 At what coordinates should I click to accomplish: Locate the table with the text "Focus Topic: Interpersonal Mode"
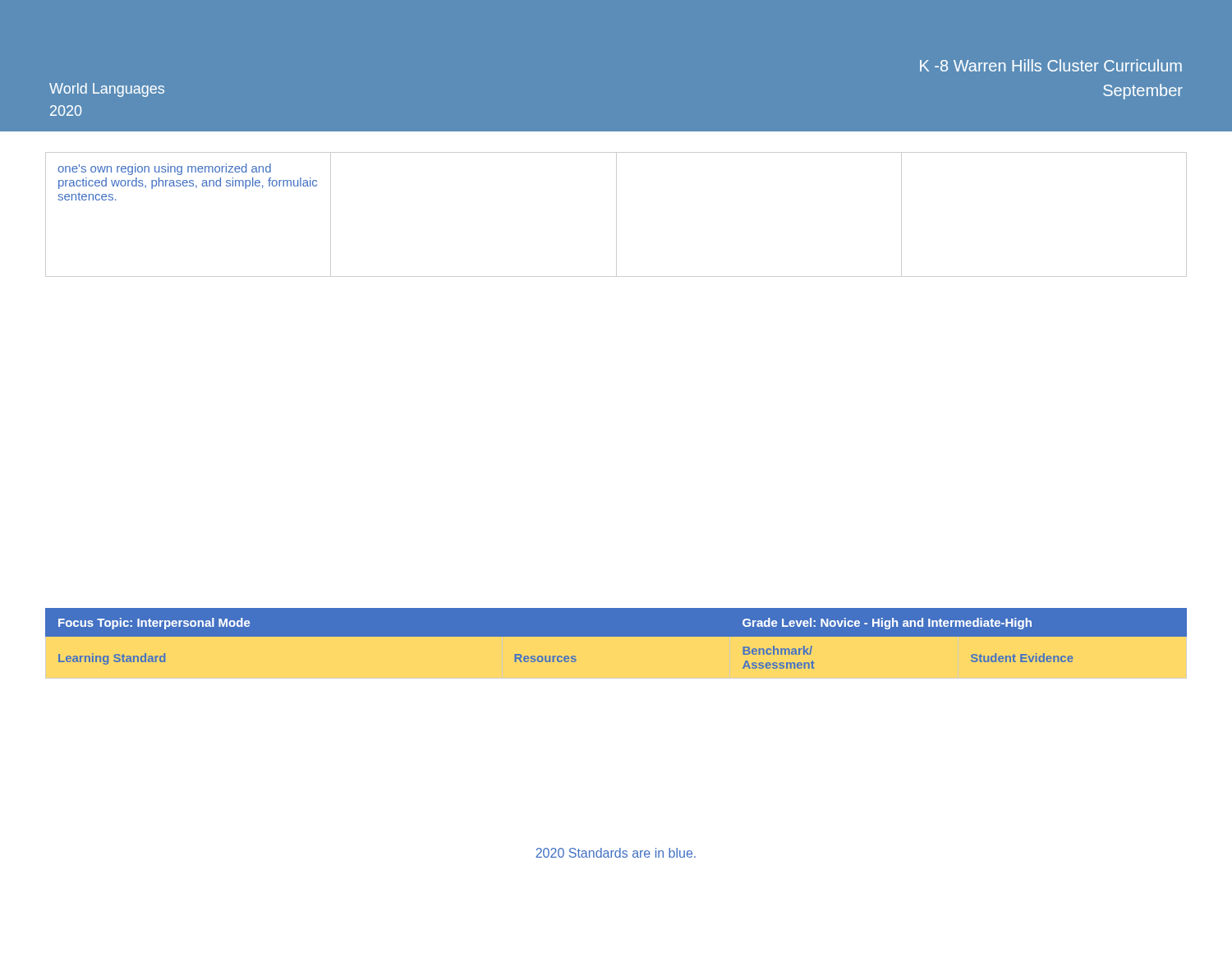coord(616,643)
